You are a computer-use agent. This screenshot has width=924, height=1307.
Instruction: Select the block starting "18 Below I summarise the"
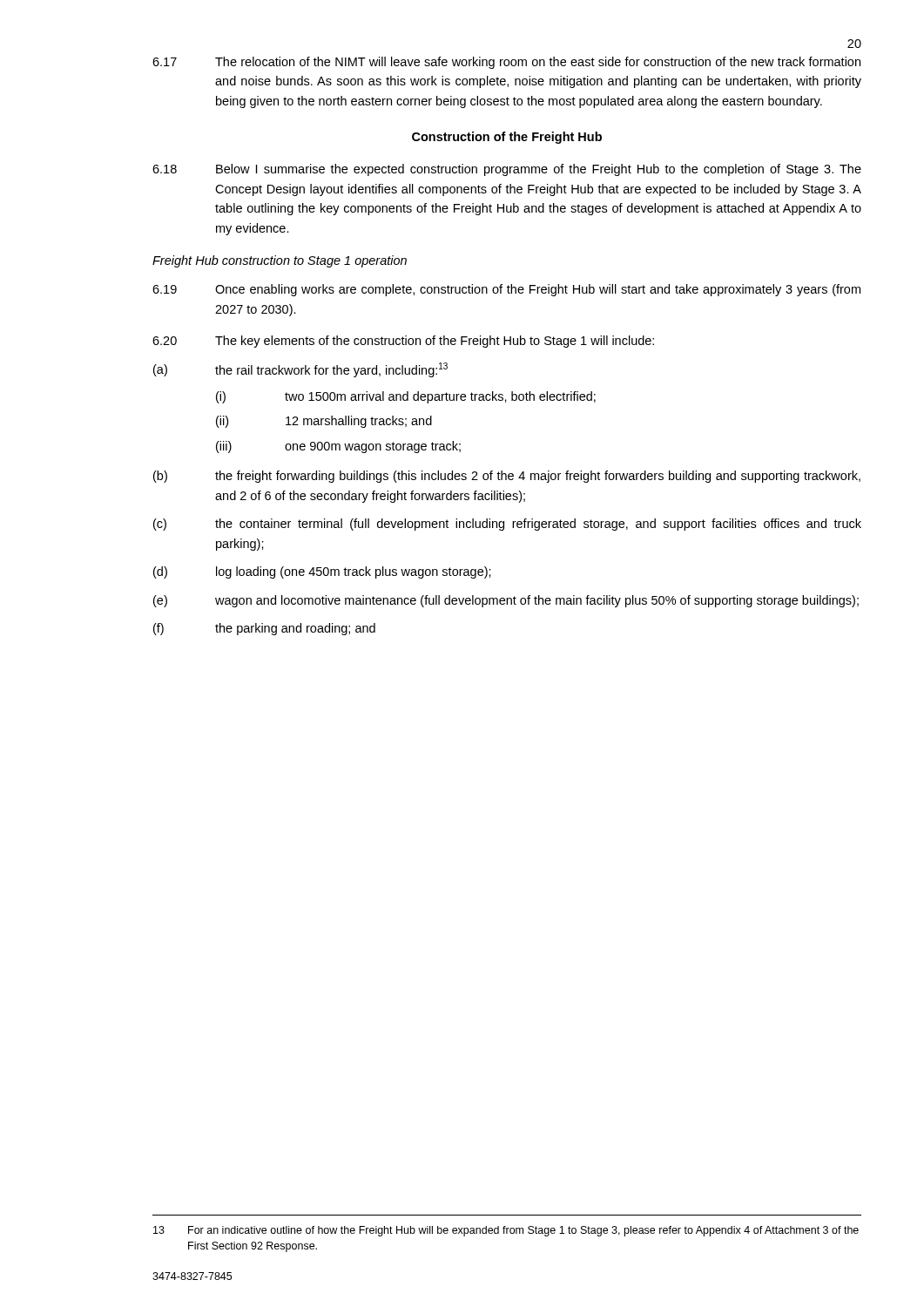pos(507,199)
